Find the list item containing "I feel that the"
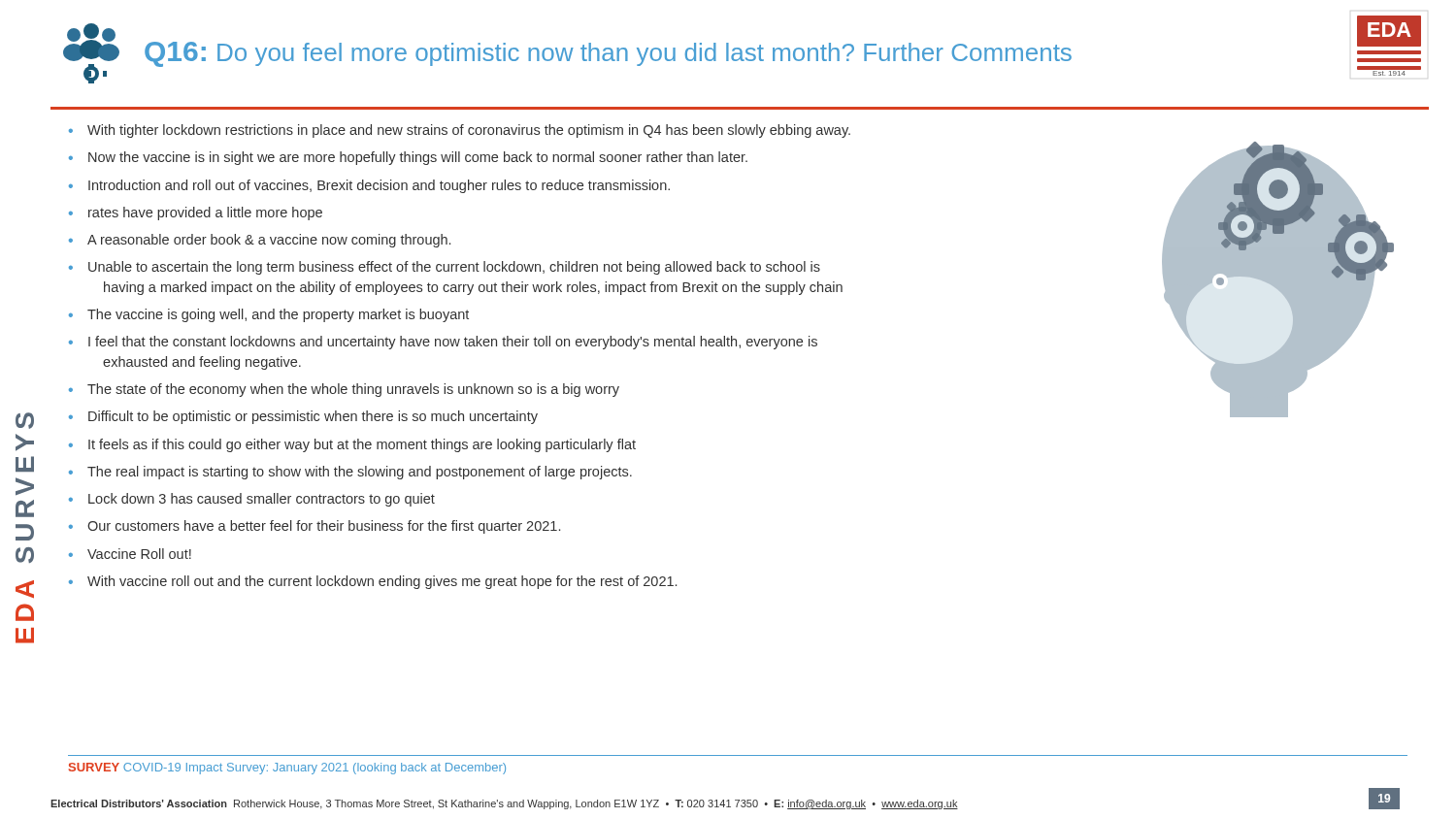 click(453, 352)
